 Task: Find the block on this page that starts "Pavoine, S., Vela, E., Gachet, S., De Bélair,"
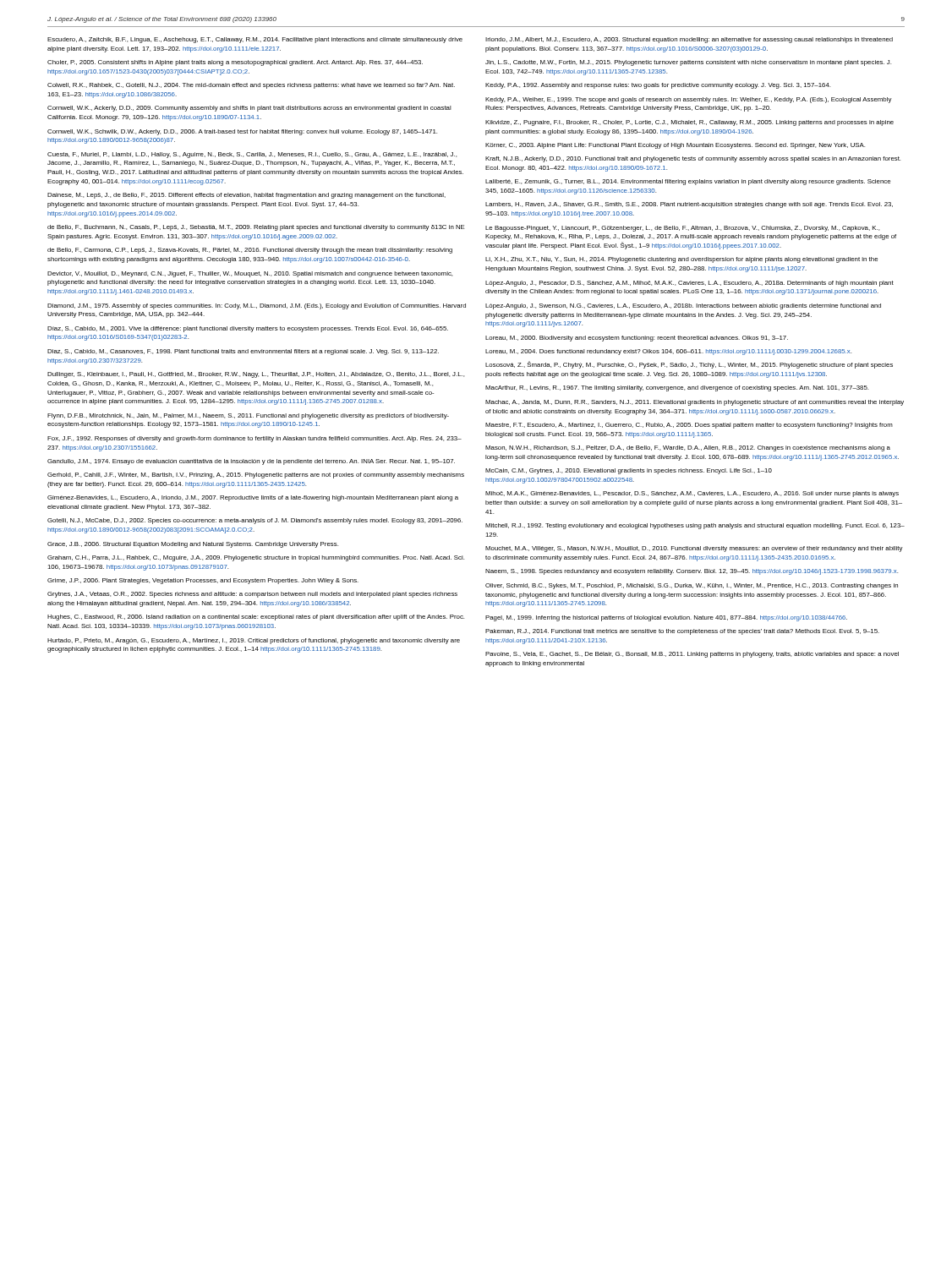692,658
